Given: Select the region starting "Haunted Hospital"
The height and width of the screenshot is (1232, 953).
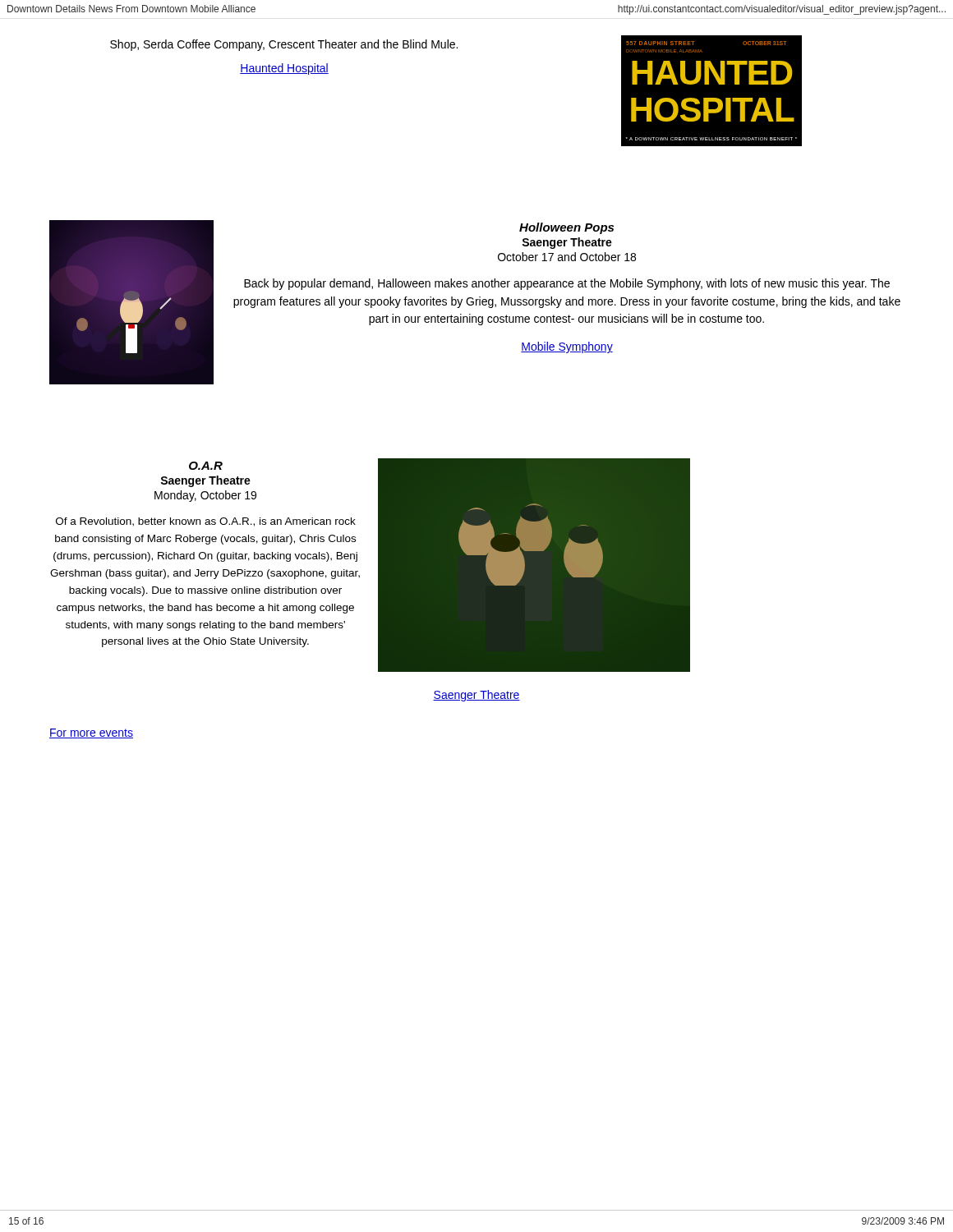Looking at the screenshot, I should tap(284, 68).
